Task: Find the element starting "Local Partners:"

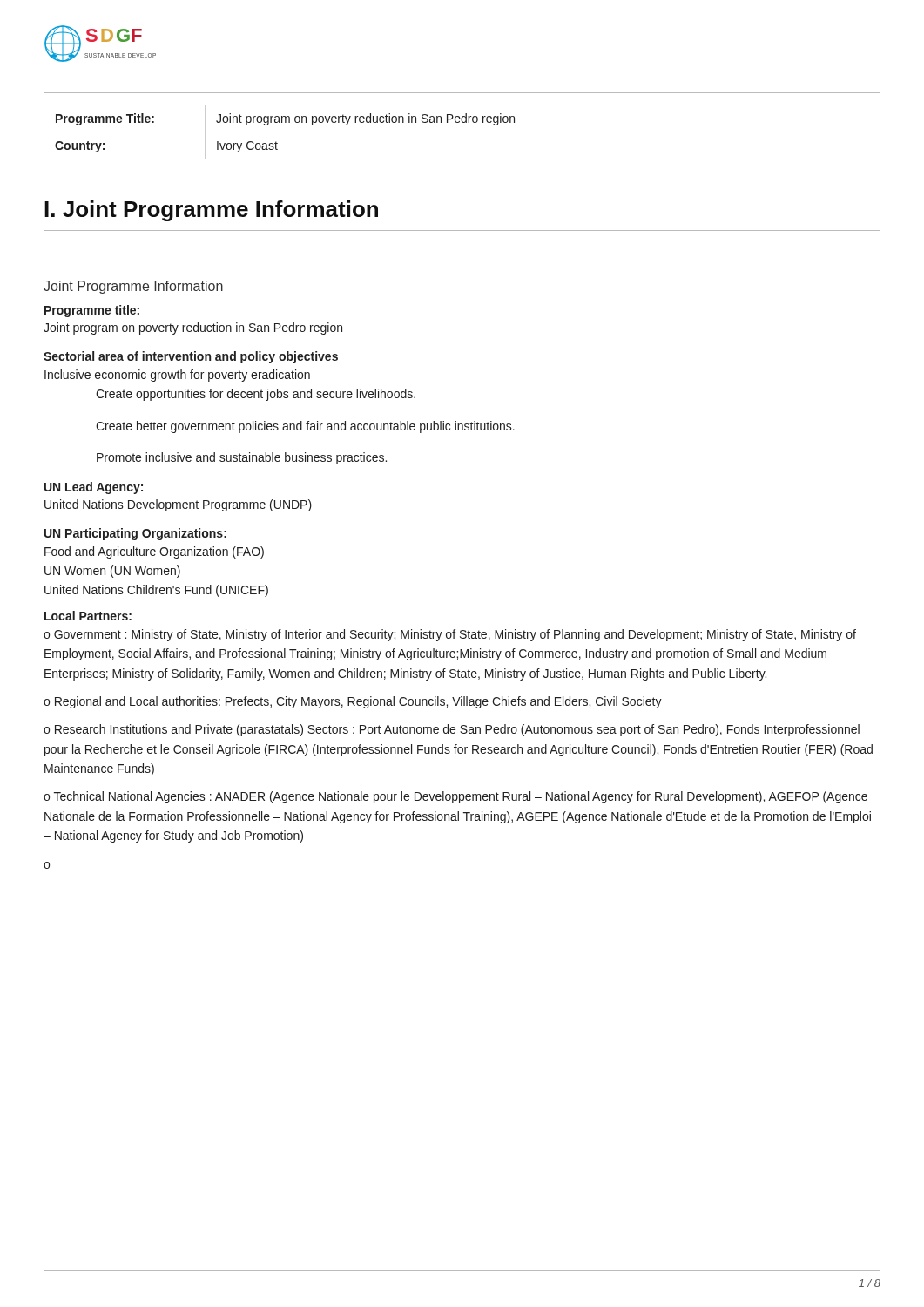Action: [88, 616]
